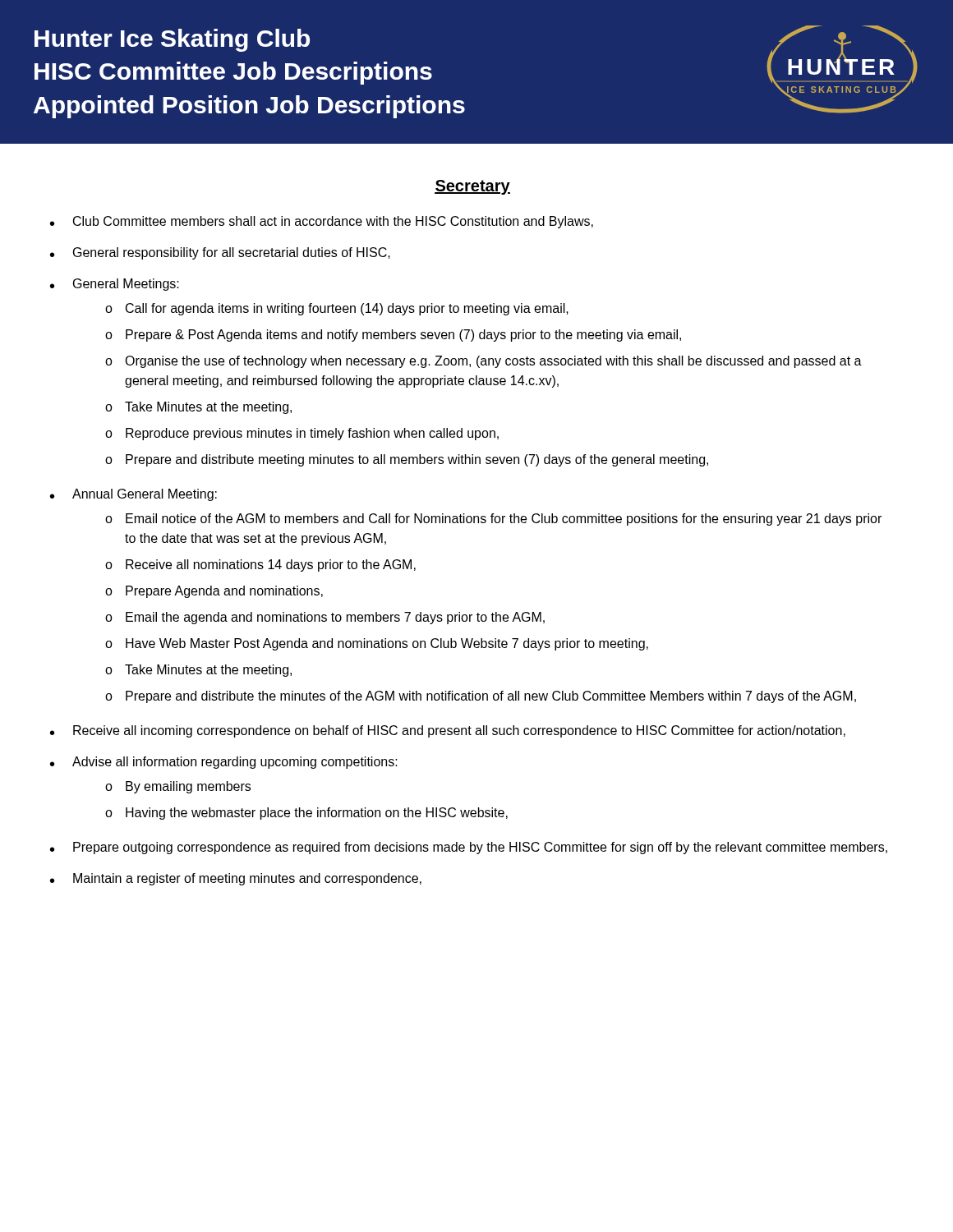953x1232 pixels.
Task: Click on the list item with the text "o Prepare & Post Agenda"
Action: pyautogui.click(x=500, y=335)
